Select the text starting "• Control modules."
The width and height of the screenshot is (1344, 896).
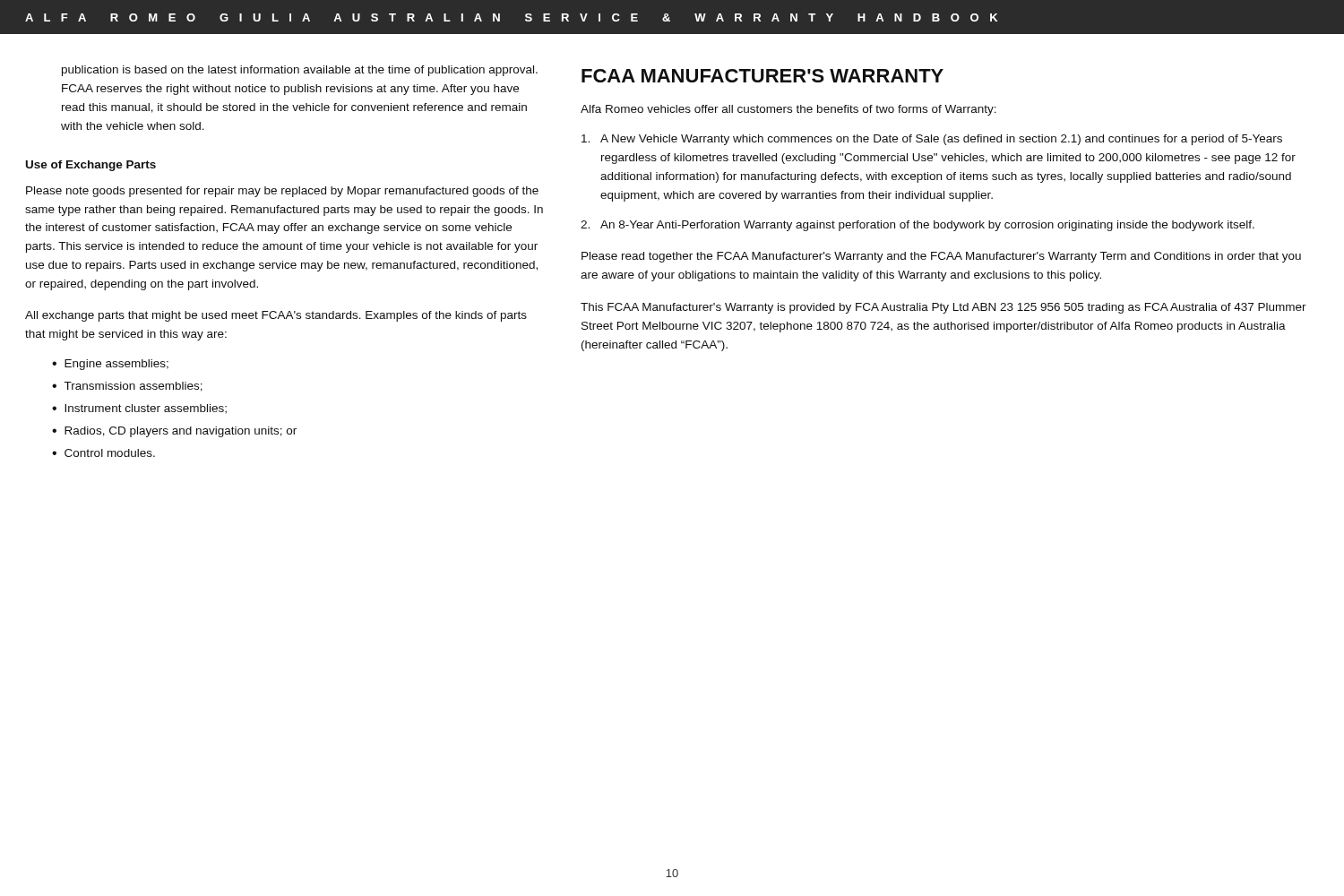(x=104, y=454)
